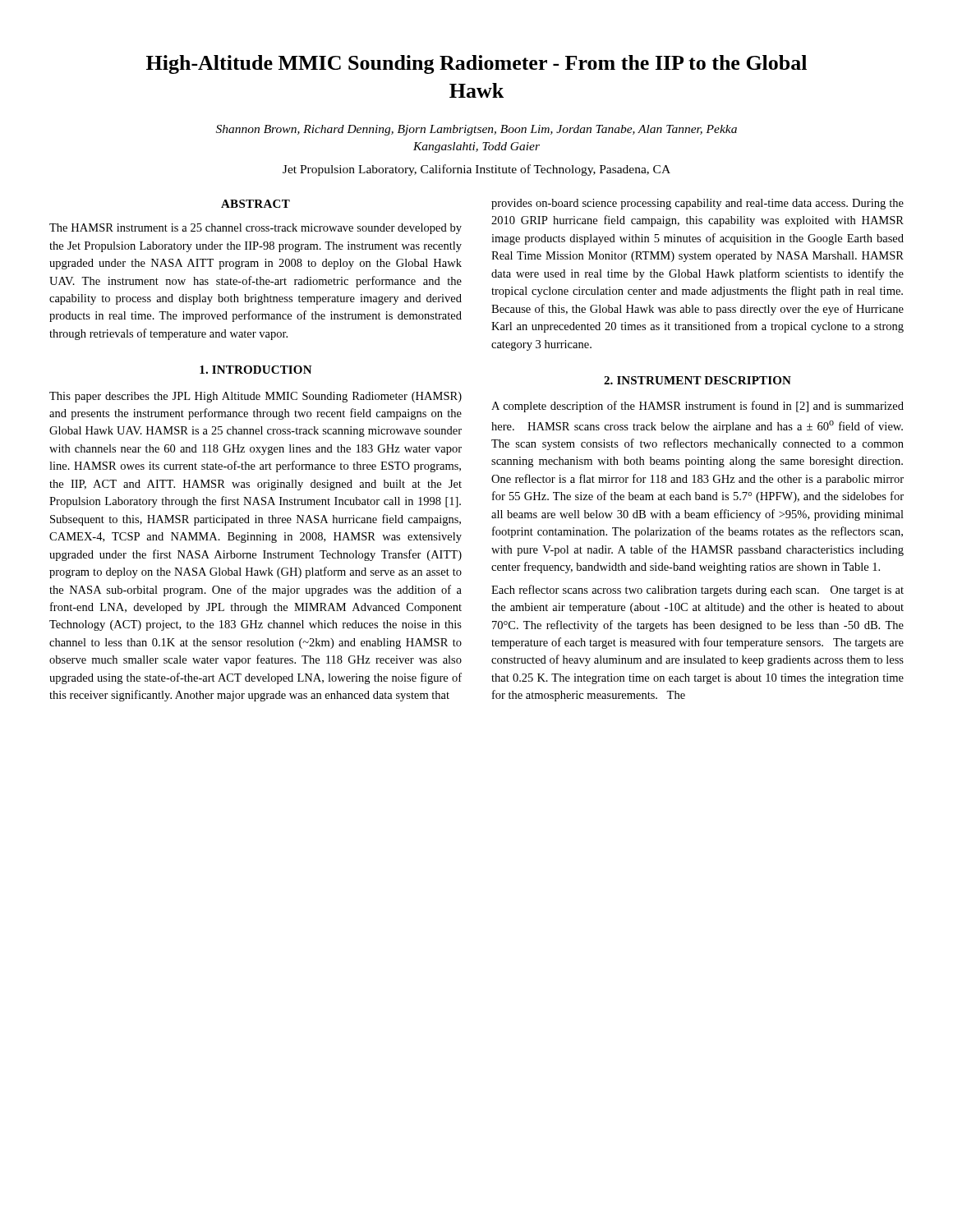Image resolution: width=953 pixels, height=1232 pixels.
Task: Find the block on this page that starts "This paper describes the"
Action: click(255, 546)
